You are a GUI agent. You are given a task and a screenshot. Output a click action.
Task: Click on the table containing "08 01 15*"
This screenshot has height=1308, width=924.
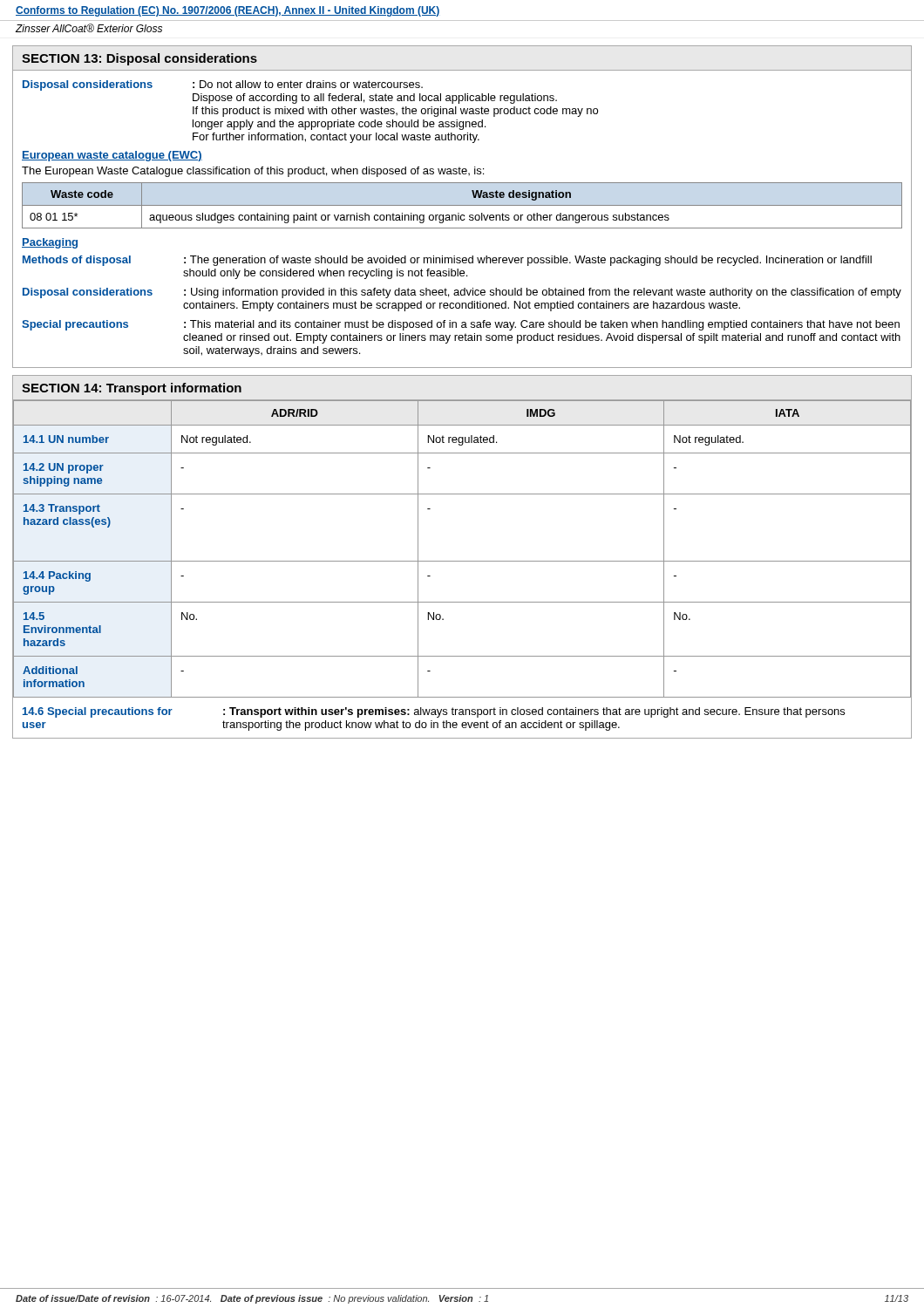point(462,205)
